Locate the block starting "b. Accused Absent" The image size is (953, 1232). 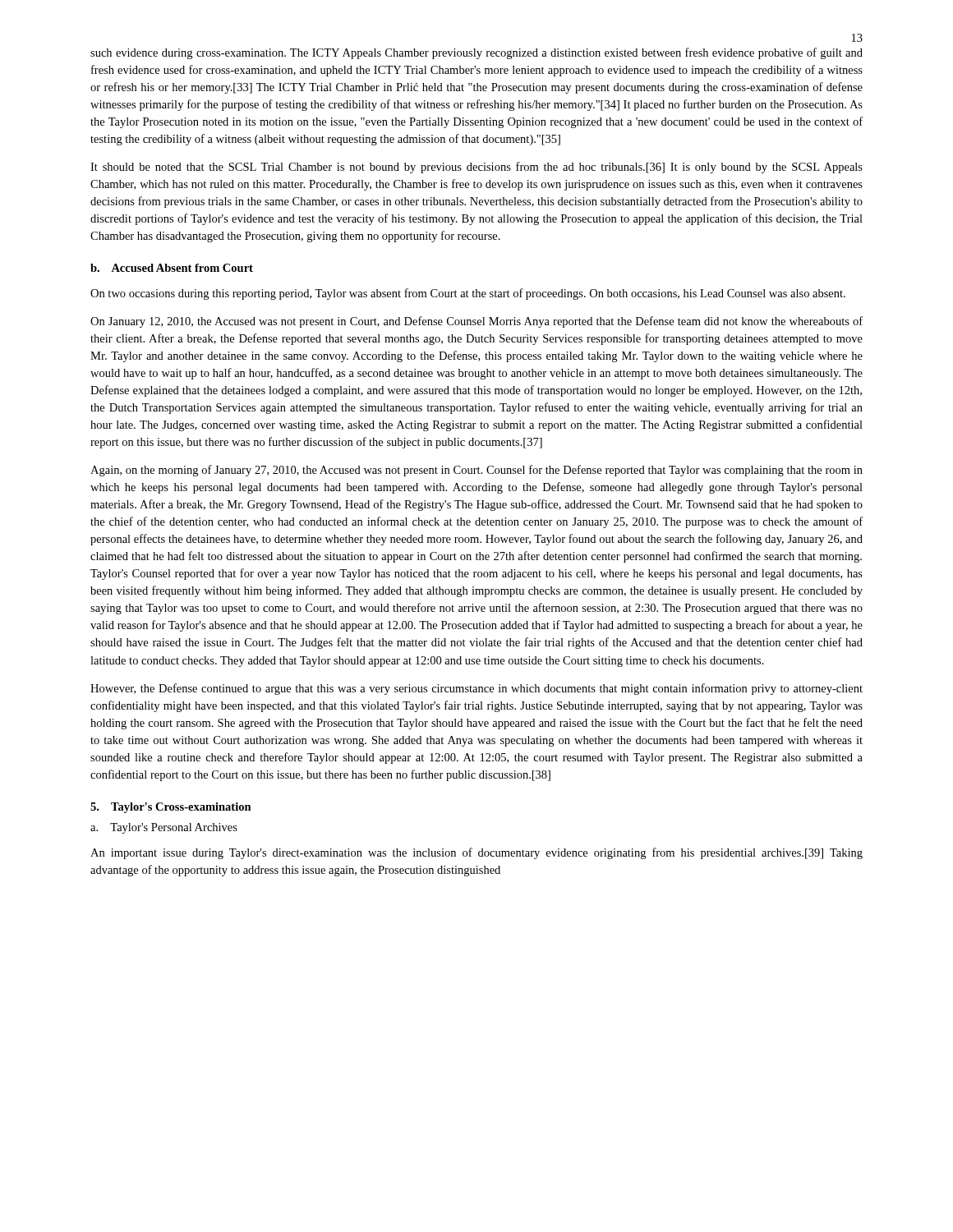click(172, 268)
